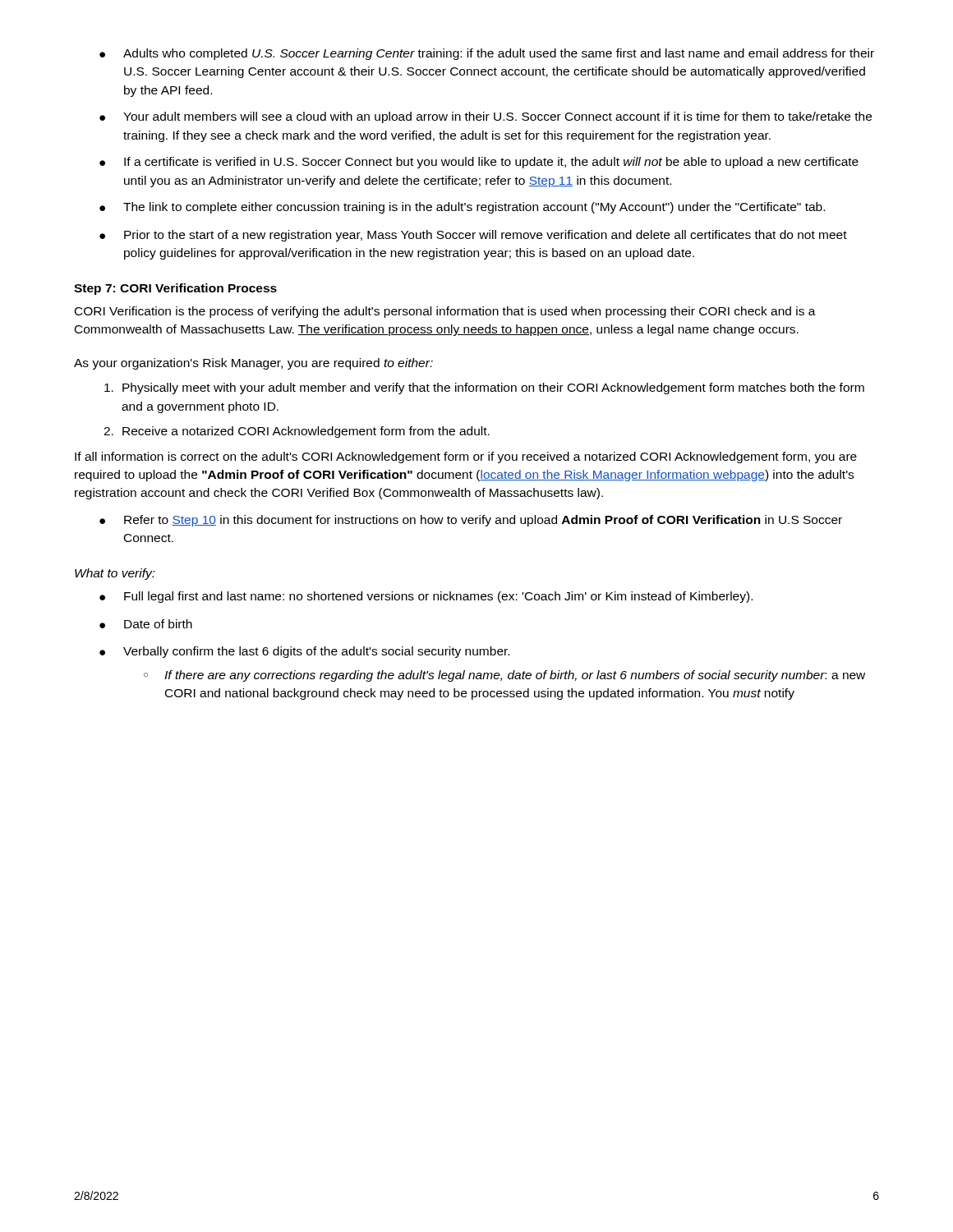Find the block on this page that starts "● Verbally confirm the last"
This screenshot has height=1232, width=953.
click(x=489, y=673)
